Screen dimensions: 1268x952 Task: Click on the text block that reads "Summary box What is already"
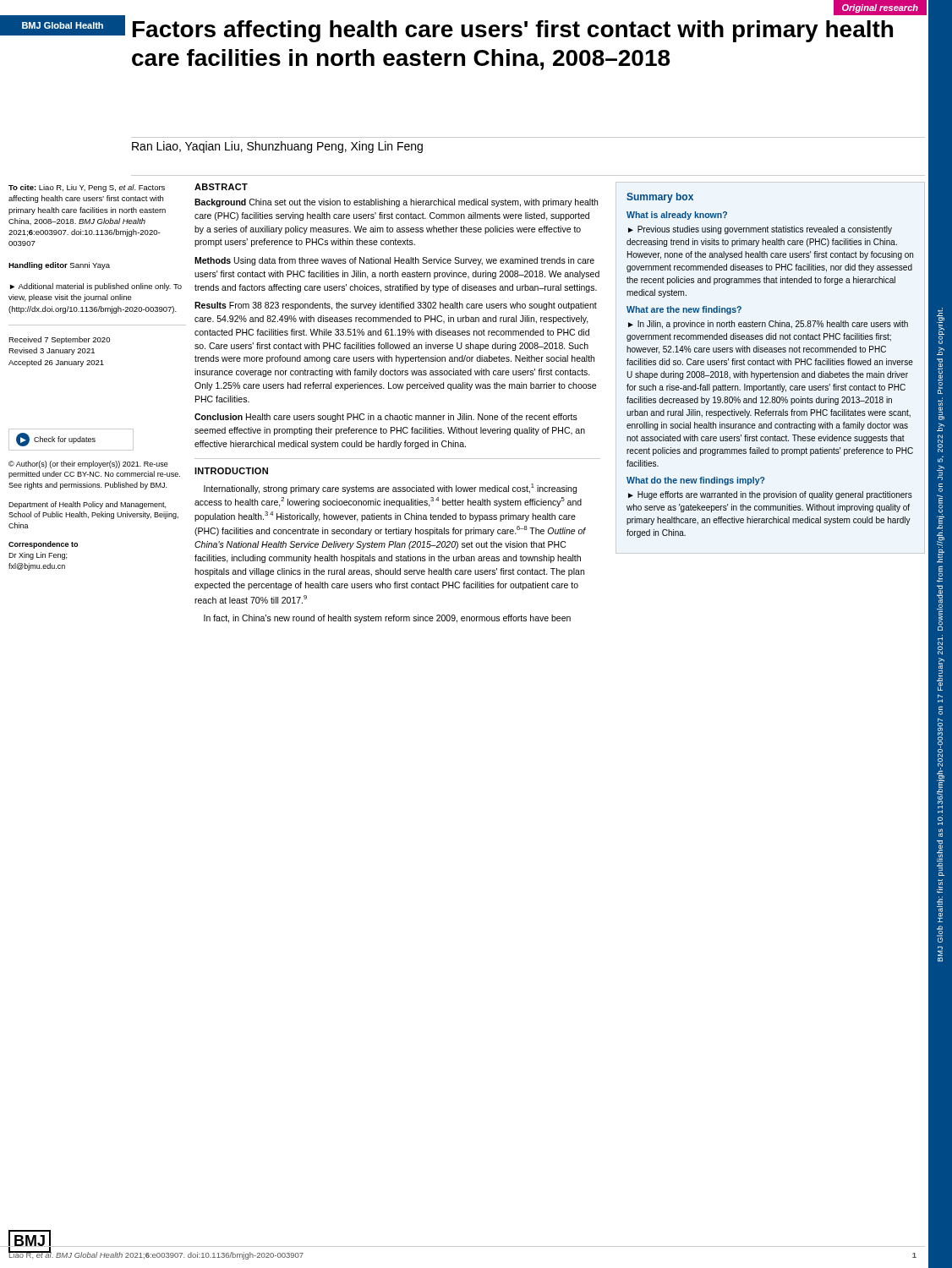click(x=770, y=365)
